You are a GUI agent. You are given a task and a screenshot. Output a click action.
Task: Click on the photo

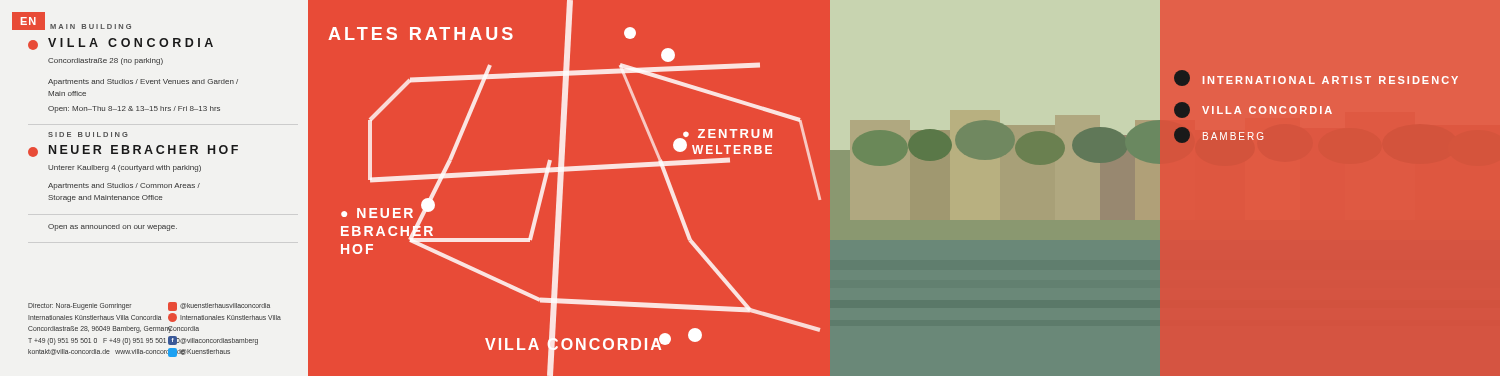point(1165,188)
